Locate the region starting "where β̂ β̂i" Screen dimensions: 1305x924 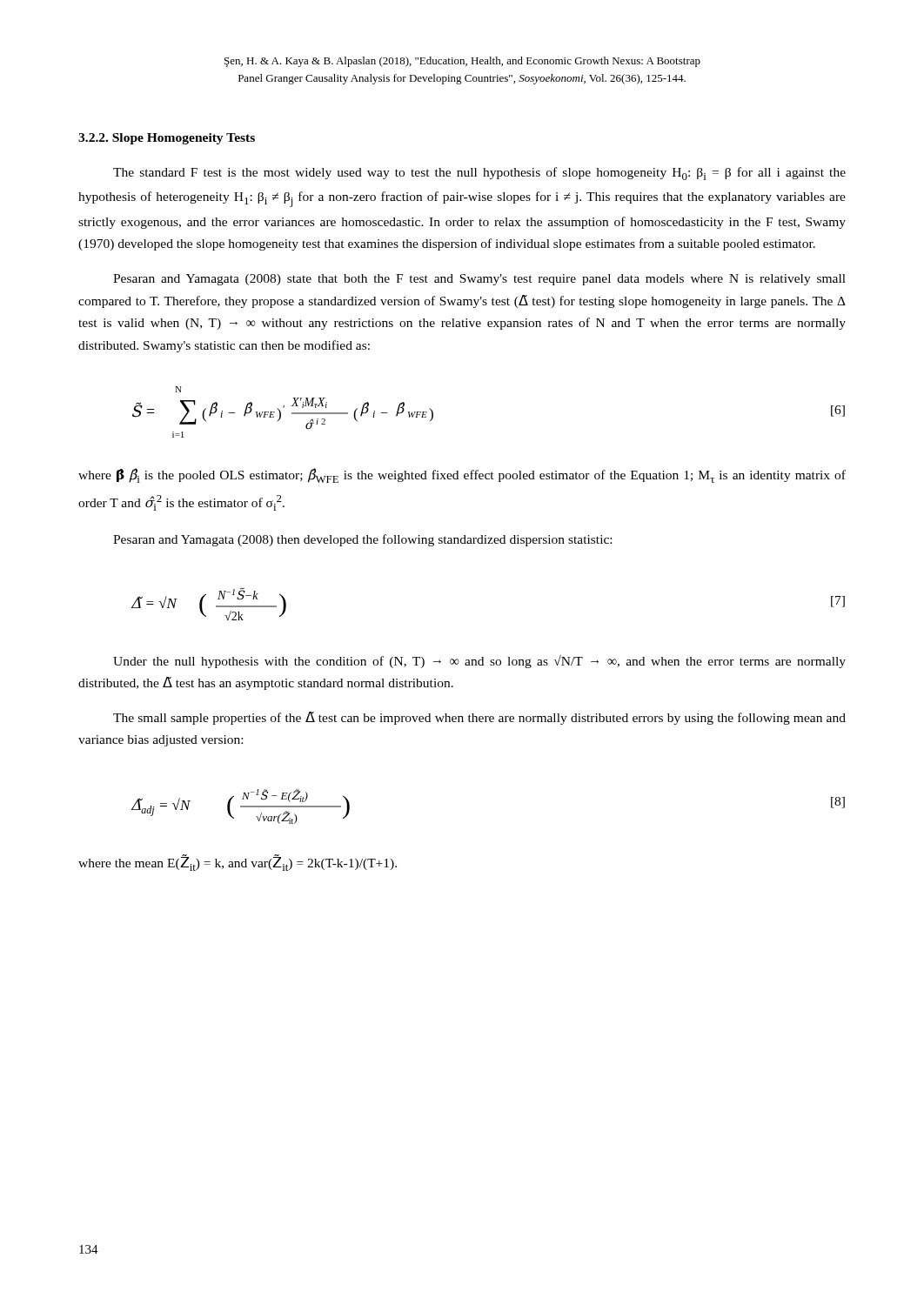[x=462, y=490]
